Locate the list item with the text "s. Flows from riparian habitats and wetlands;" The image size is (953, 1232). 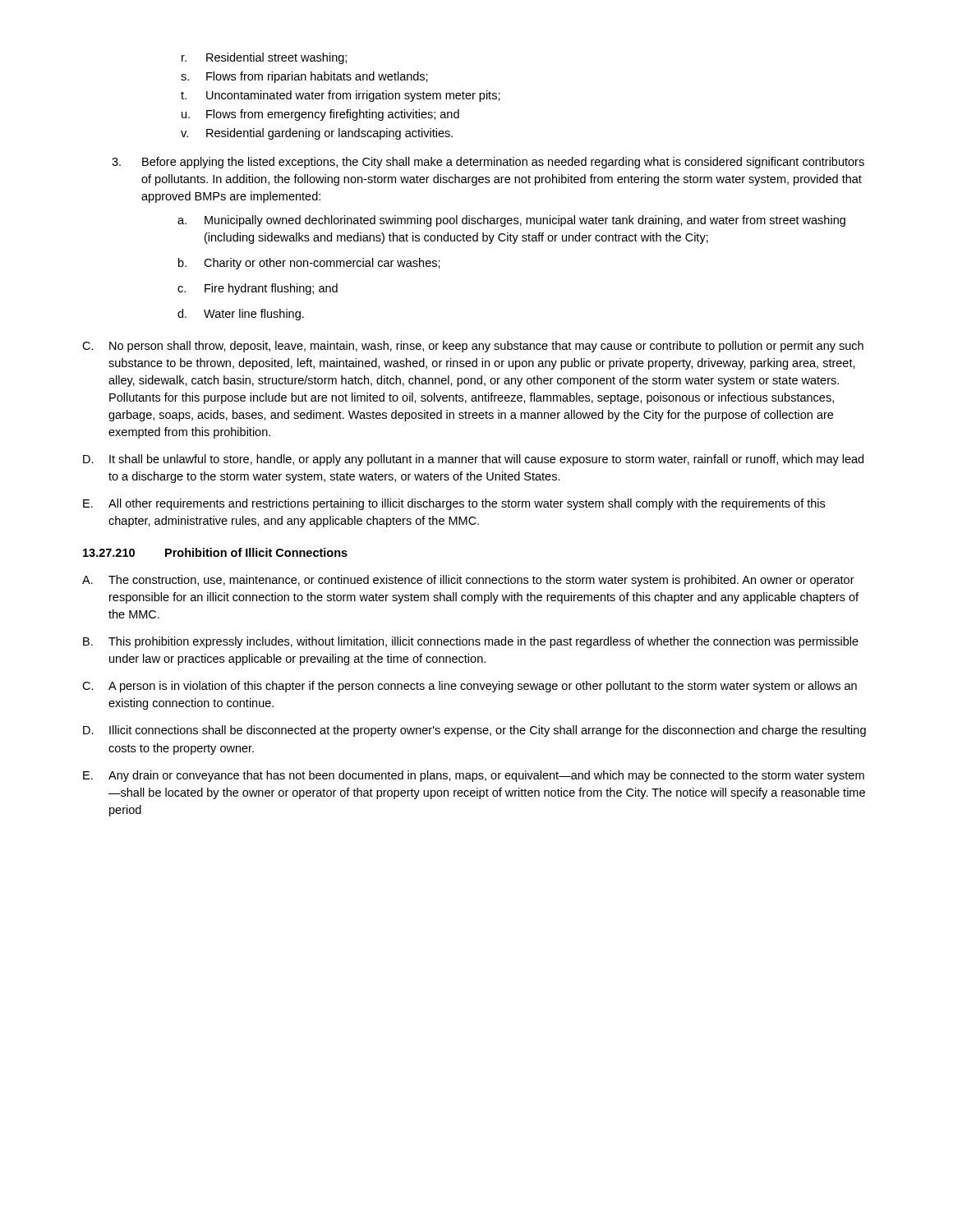click(304, 77)
